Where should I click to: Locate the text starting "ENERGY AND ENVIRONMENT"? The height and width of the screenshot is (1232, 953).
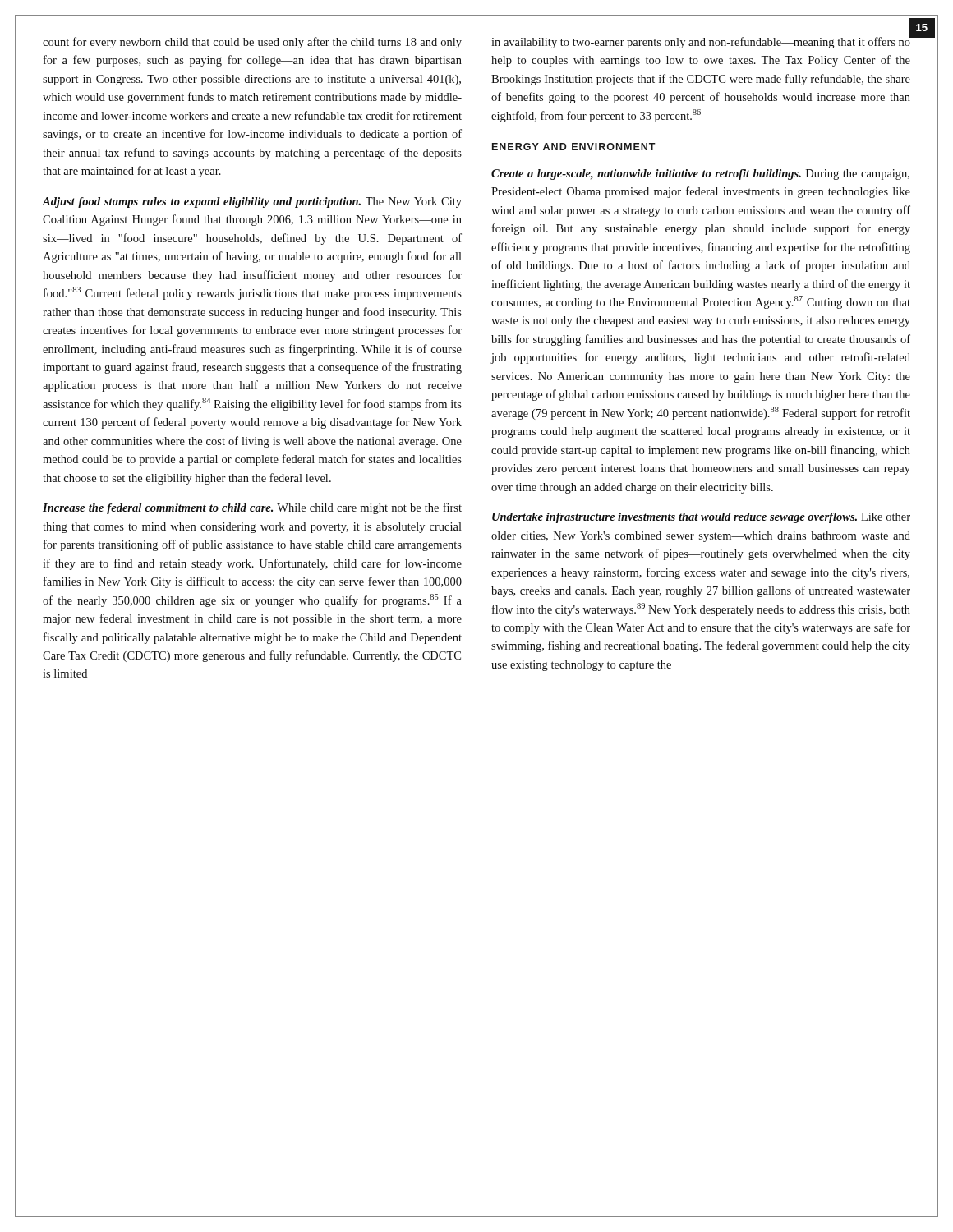click(574, 147)
